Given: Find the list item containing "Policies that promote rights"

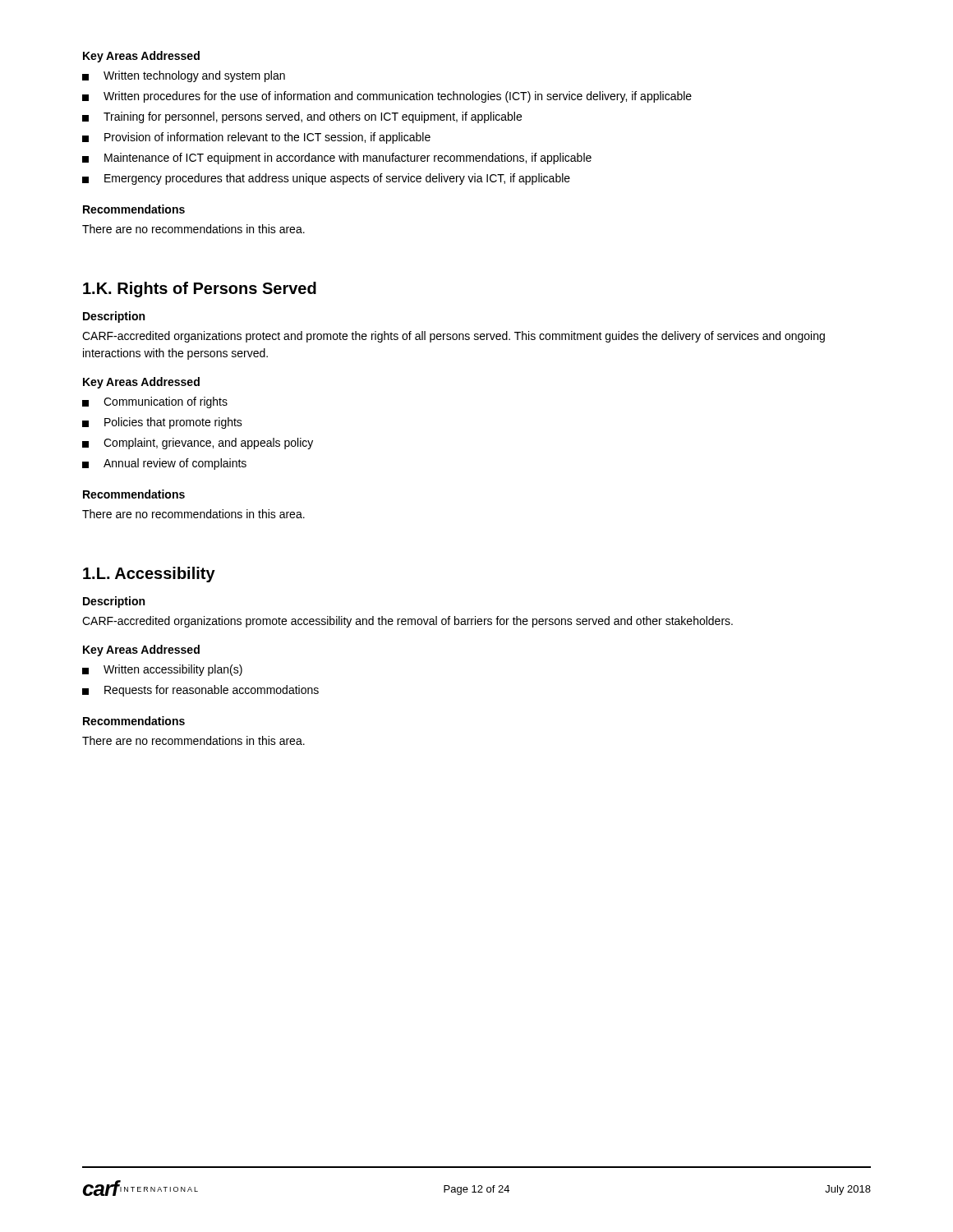Looking at the screenshot, I should point(162,423).
